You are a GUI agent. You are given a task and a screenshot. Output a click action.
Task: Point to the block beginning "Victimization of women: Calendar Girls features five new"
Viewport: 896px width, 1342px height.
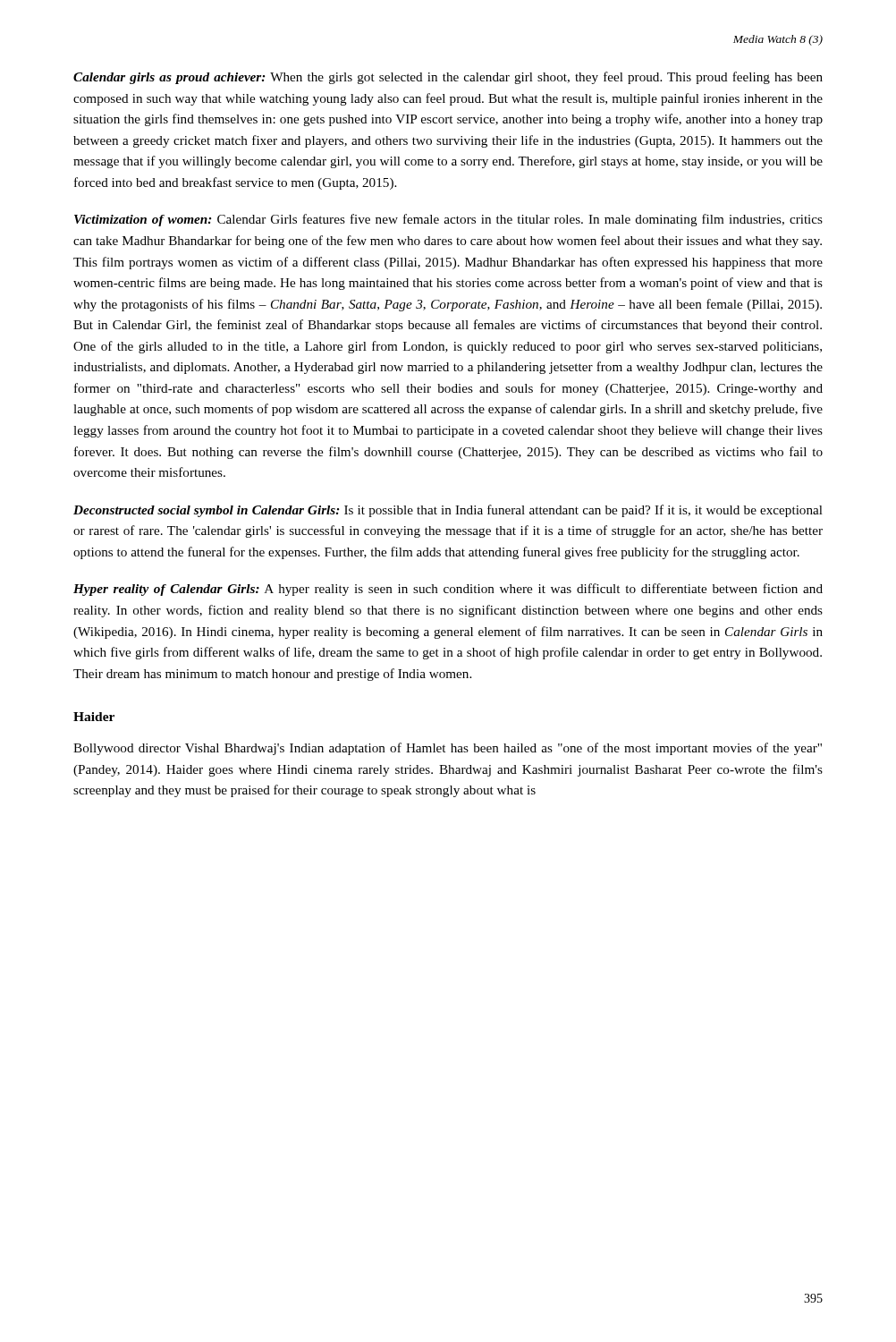coord(448,346)
